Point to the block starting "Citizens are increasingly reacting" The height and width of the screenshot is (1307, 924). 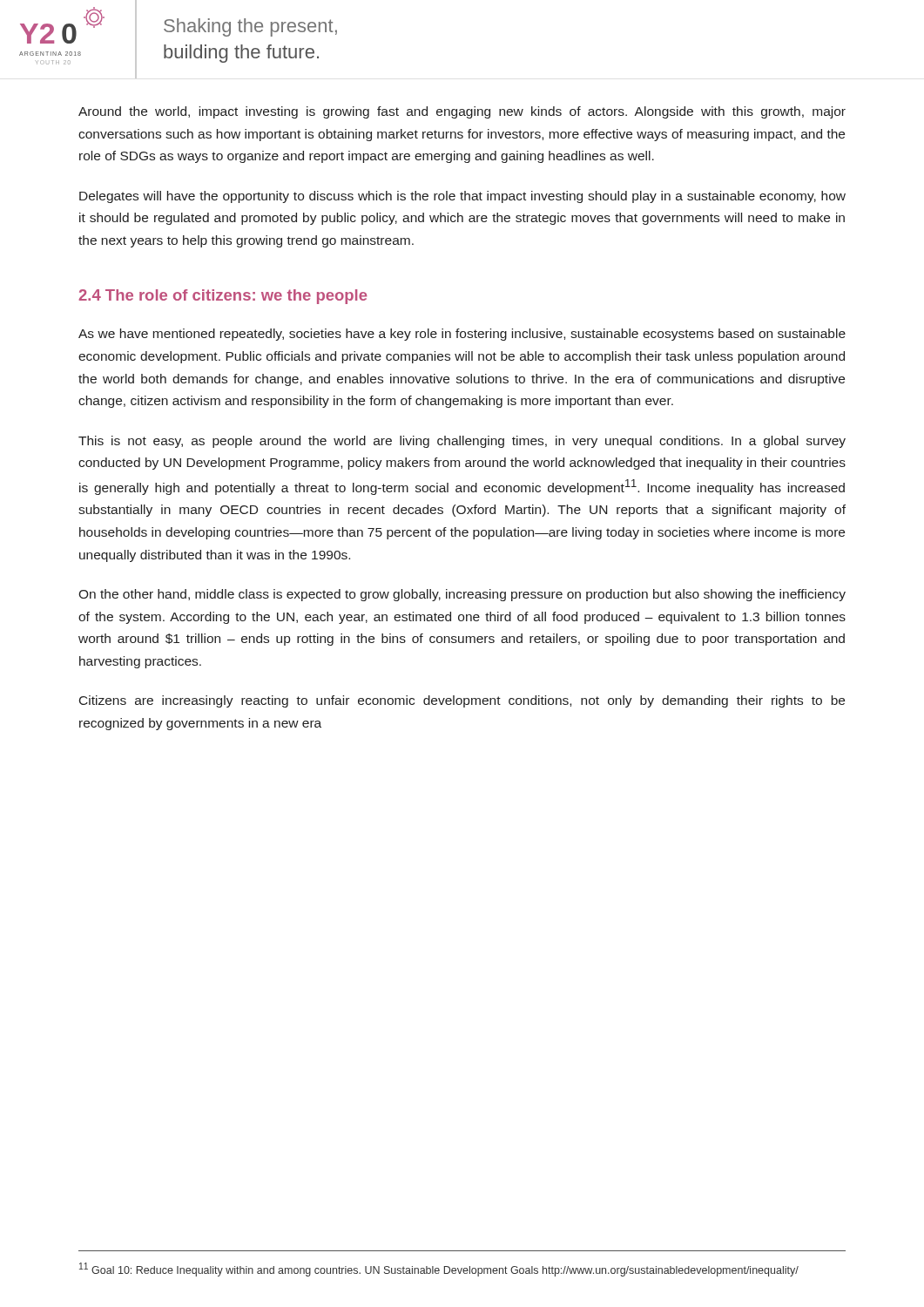point(462,712)
